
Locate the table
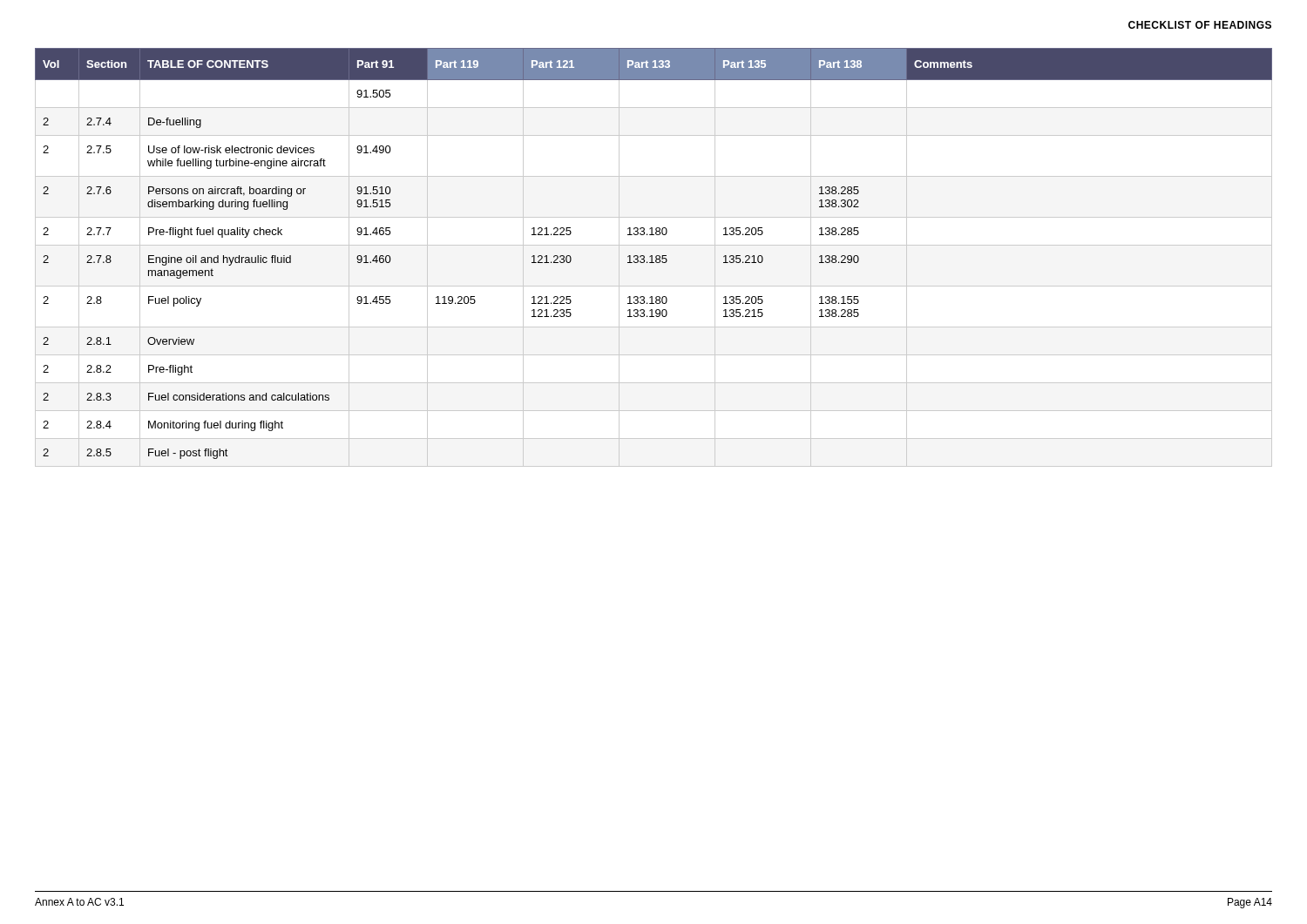(x=654, y=257)
